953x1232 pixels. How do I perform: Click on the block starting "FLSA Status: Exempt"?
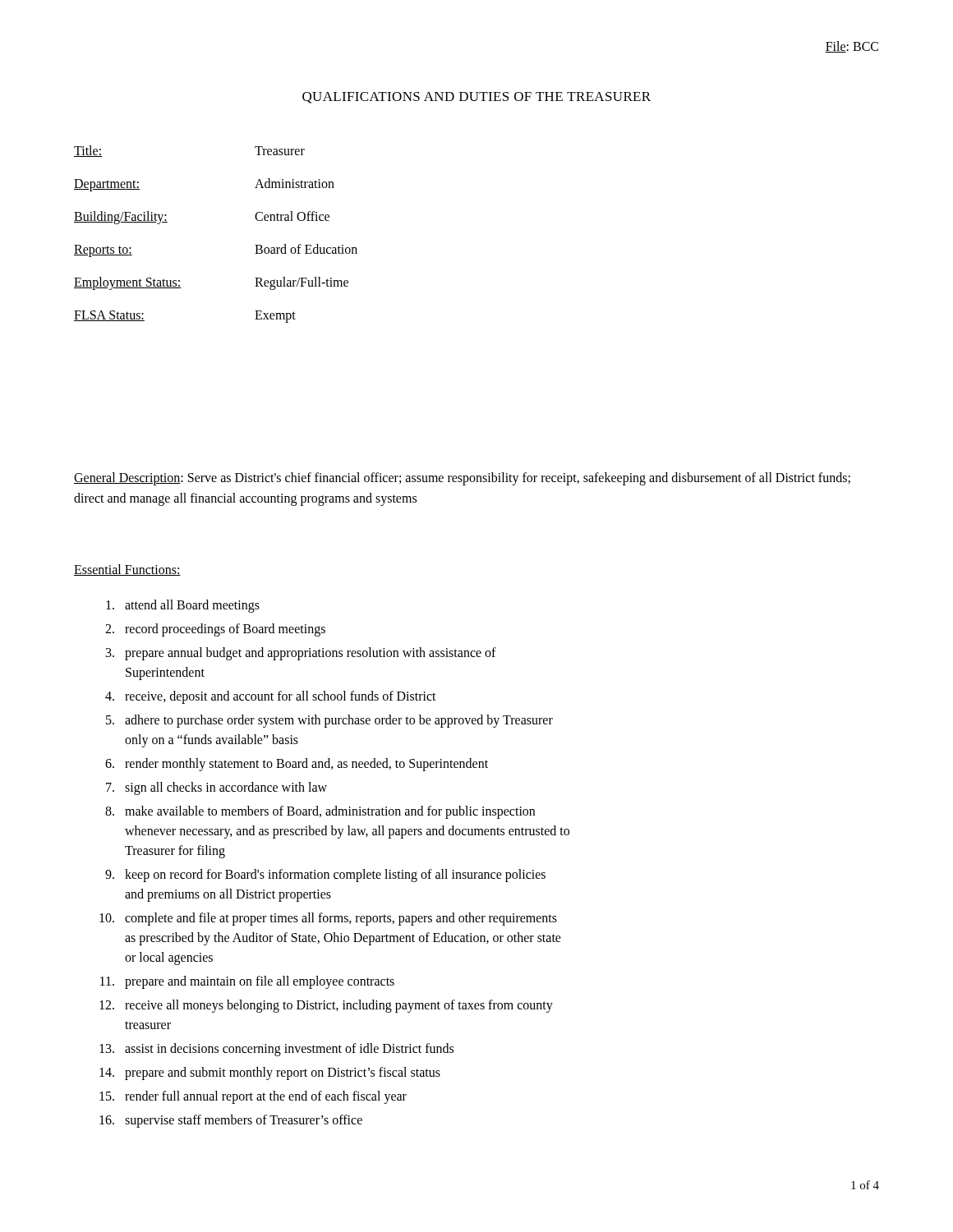click(110, 317)
